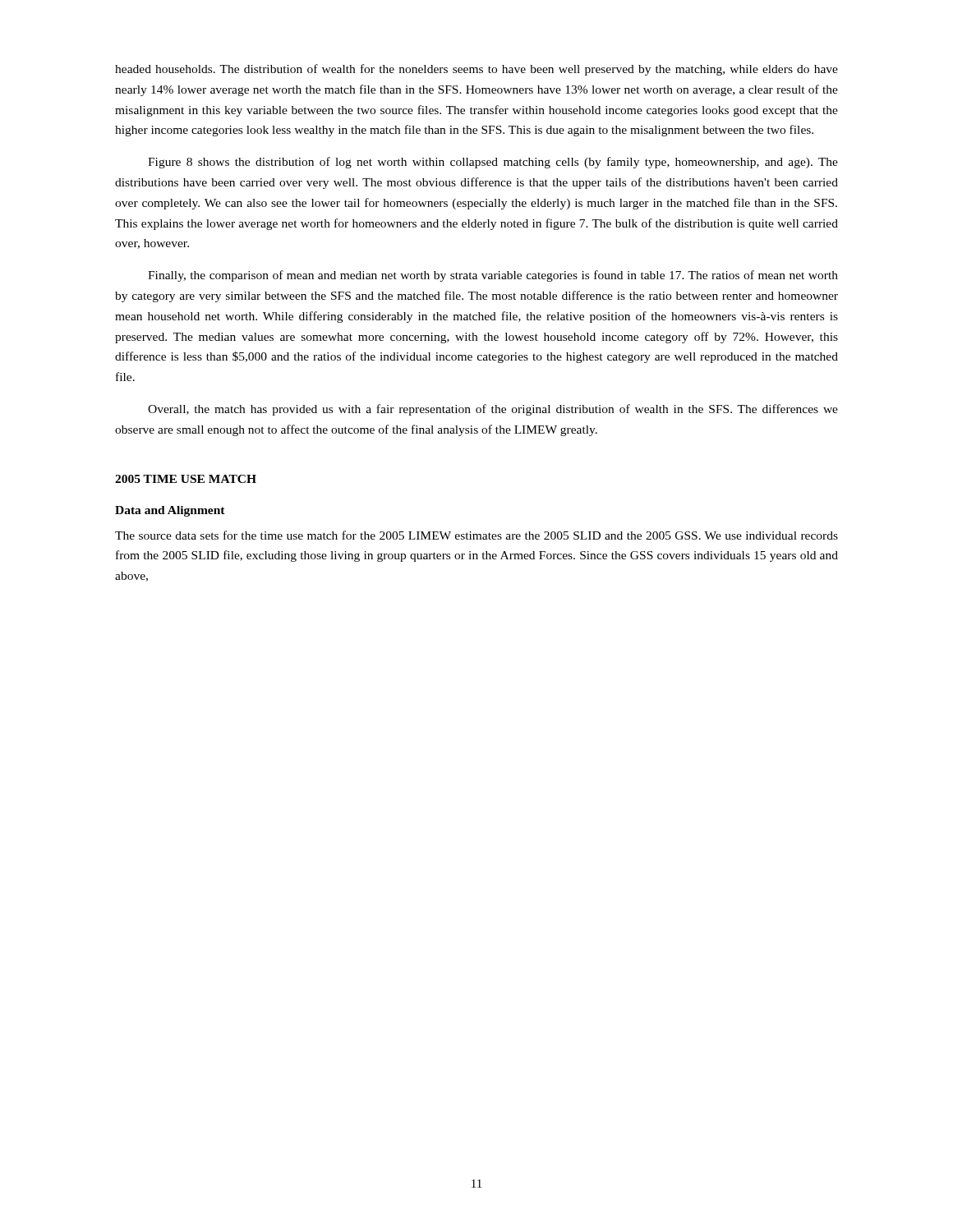Viewport: 953px width, 1232px height.
Task: Point to the passage starting "The source data"
Action: point(476,556)
